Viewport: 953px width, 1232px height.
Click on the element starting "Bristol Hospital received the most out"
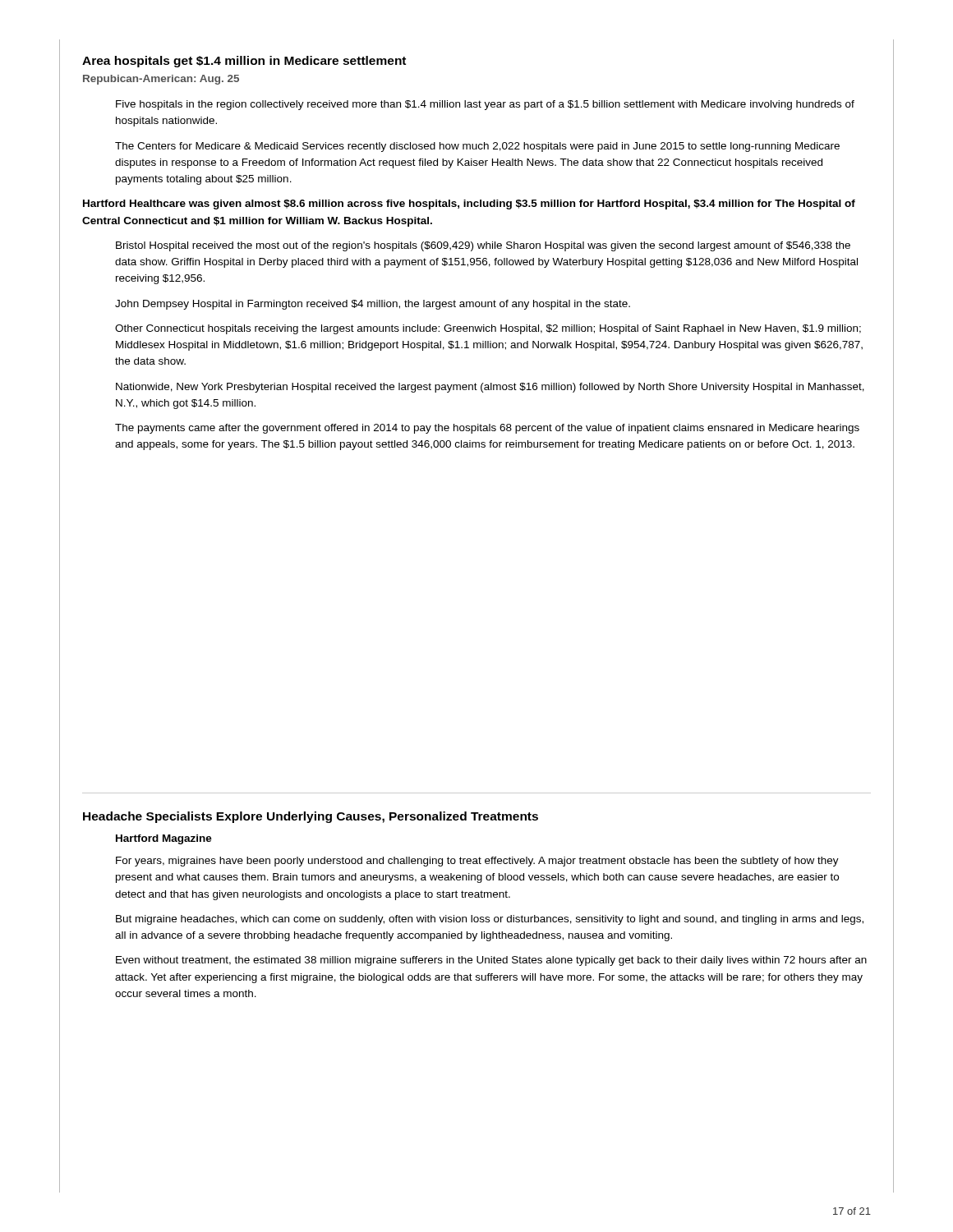[487, 262]
